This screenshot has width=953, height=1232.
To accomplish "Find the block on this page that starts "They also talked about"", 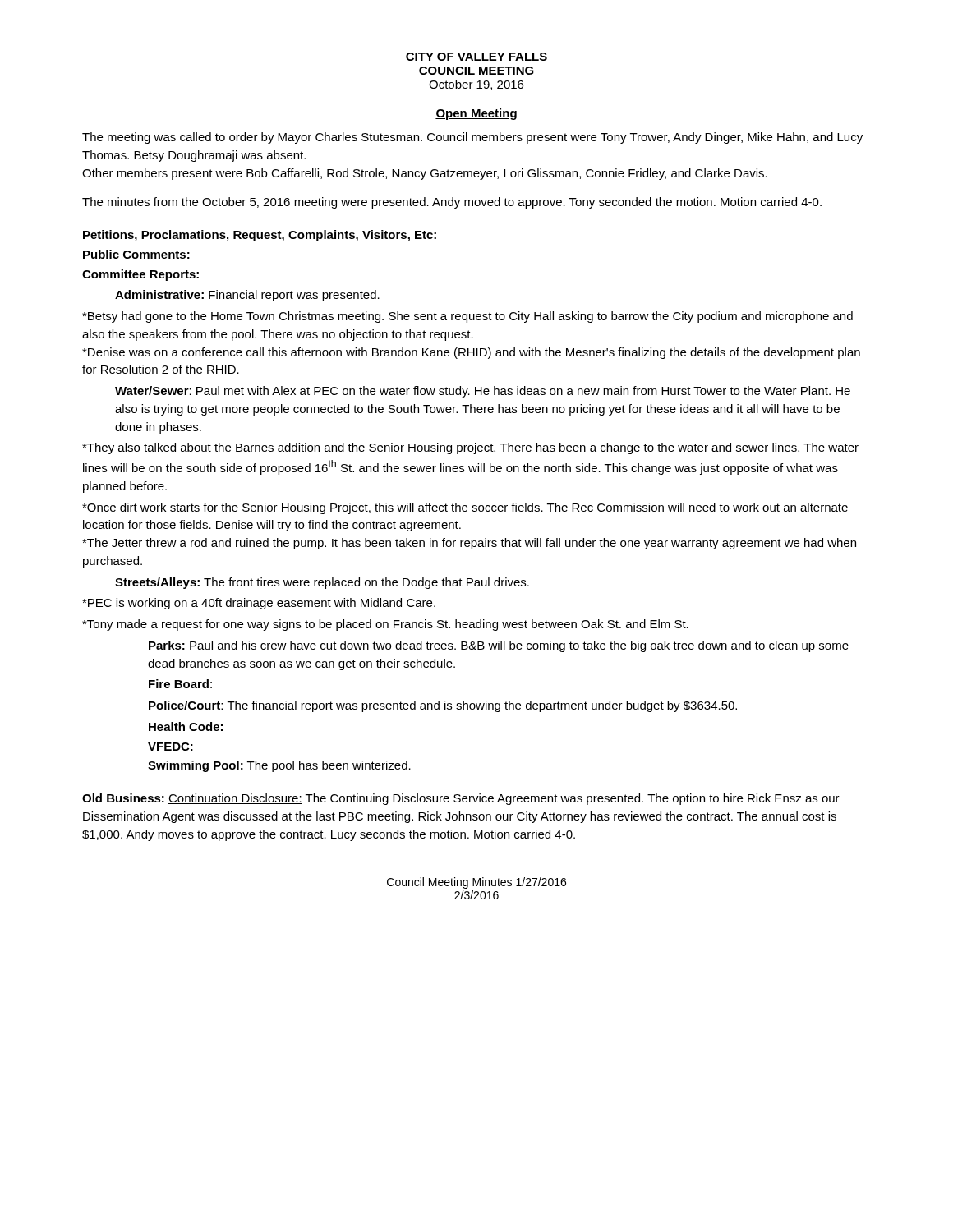I will pos(470,466).
